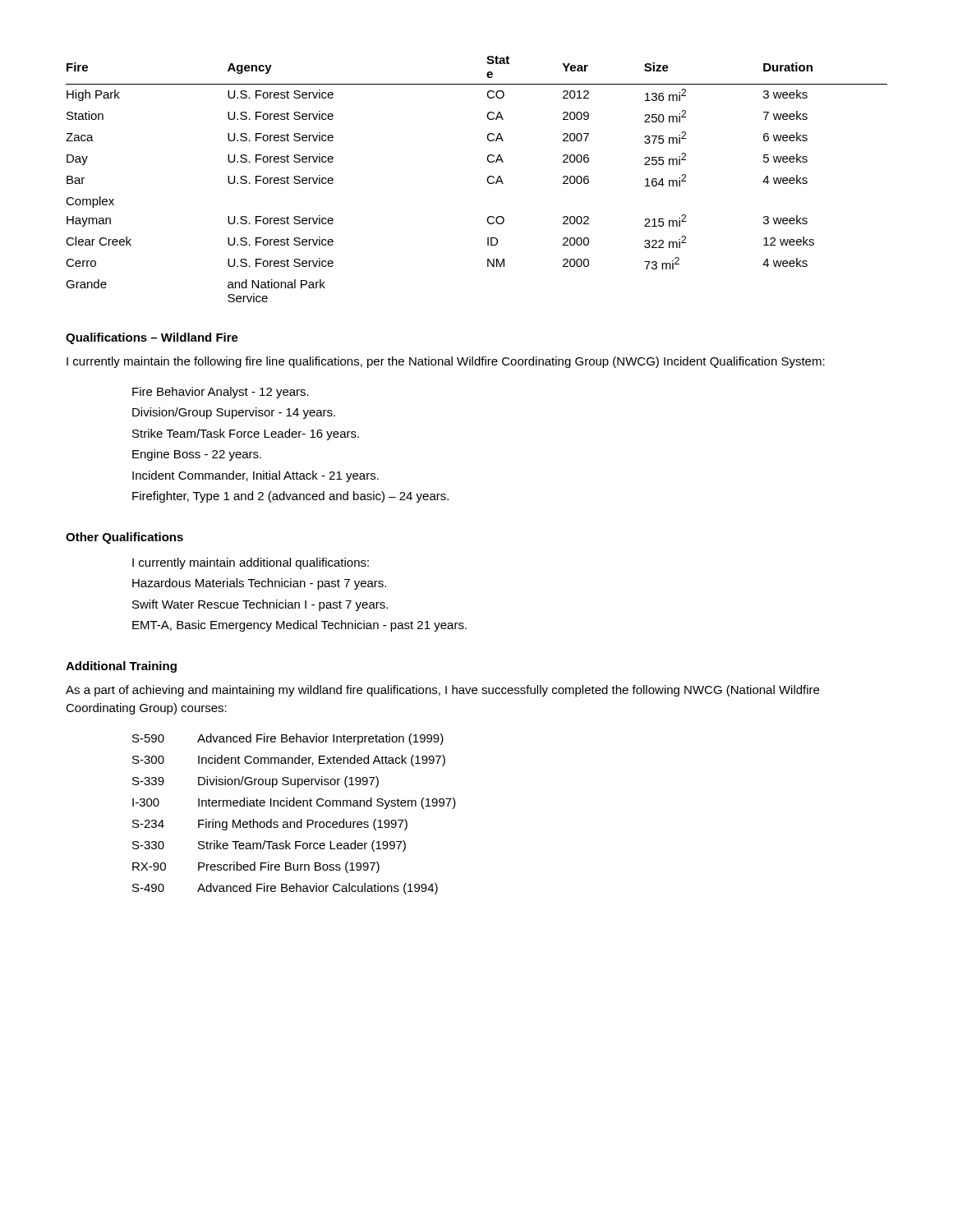The height and width of the screenshot is (1232, 953).
Task: Find the element starting "Division/Group Supervisor - 14 years."
Action: [x=234, y=412]
